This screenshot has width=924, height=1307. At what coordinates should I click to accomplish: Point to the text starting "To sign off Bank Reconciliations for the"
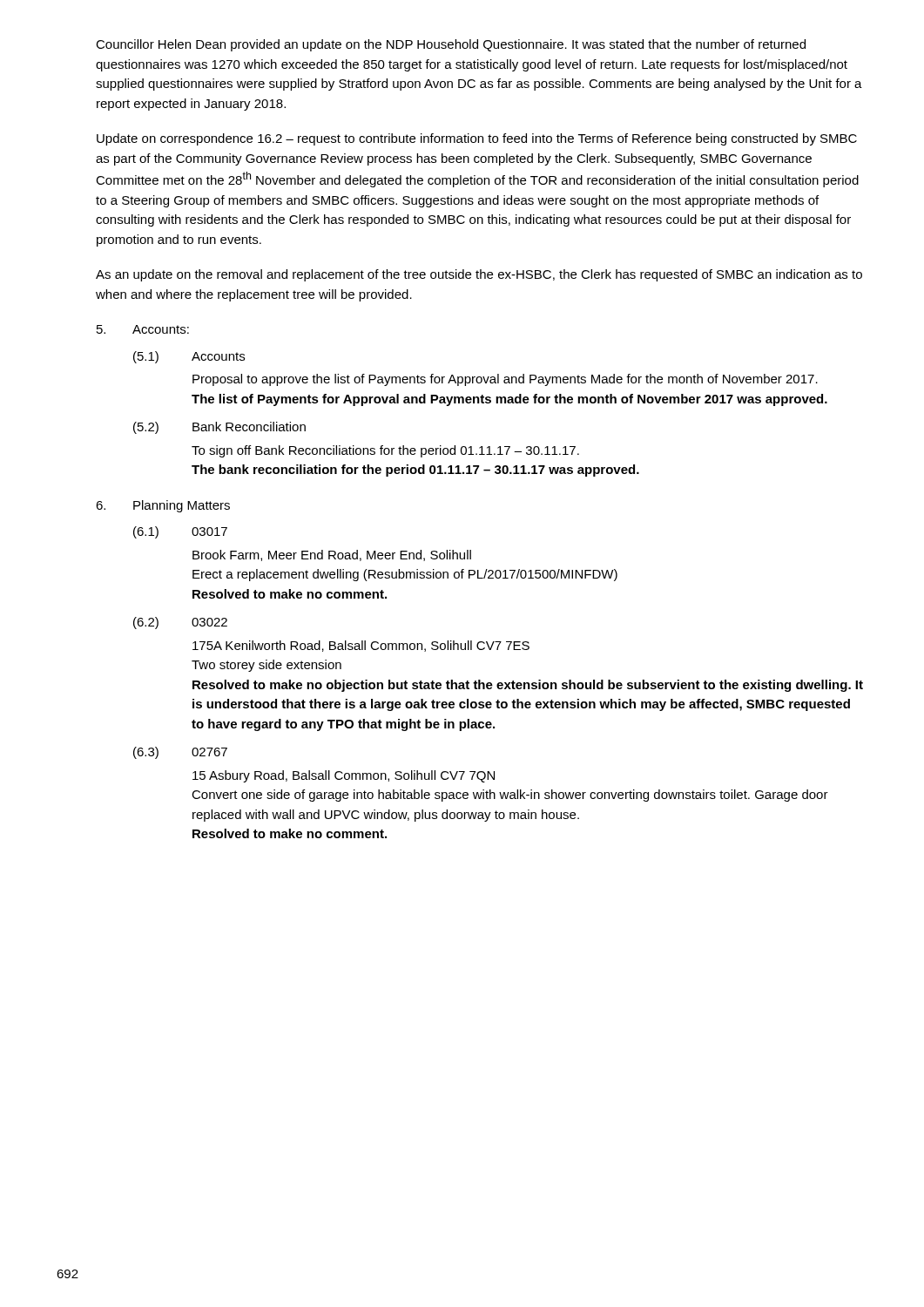[x=416, y=459]
